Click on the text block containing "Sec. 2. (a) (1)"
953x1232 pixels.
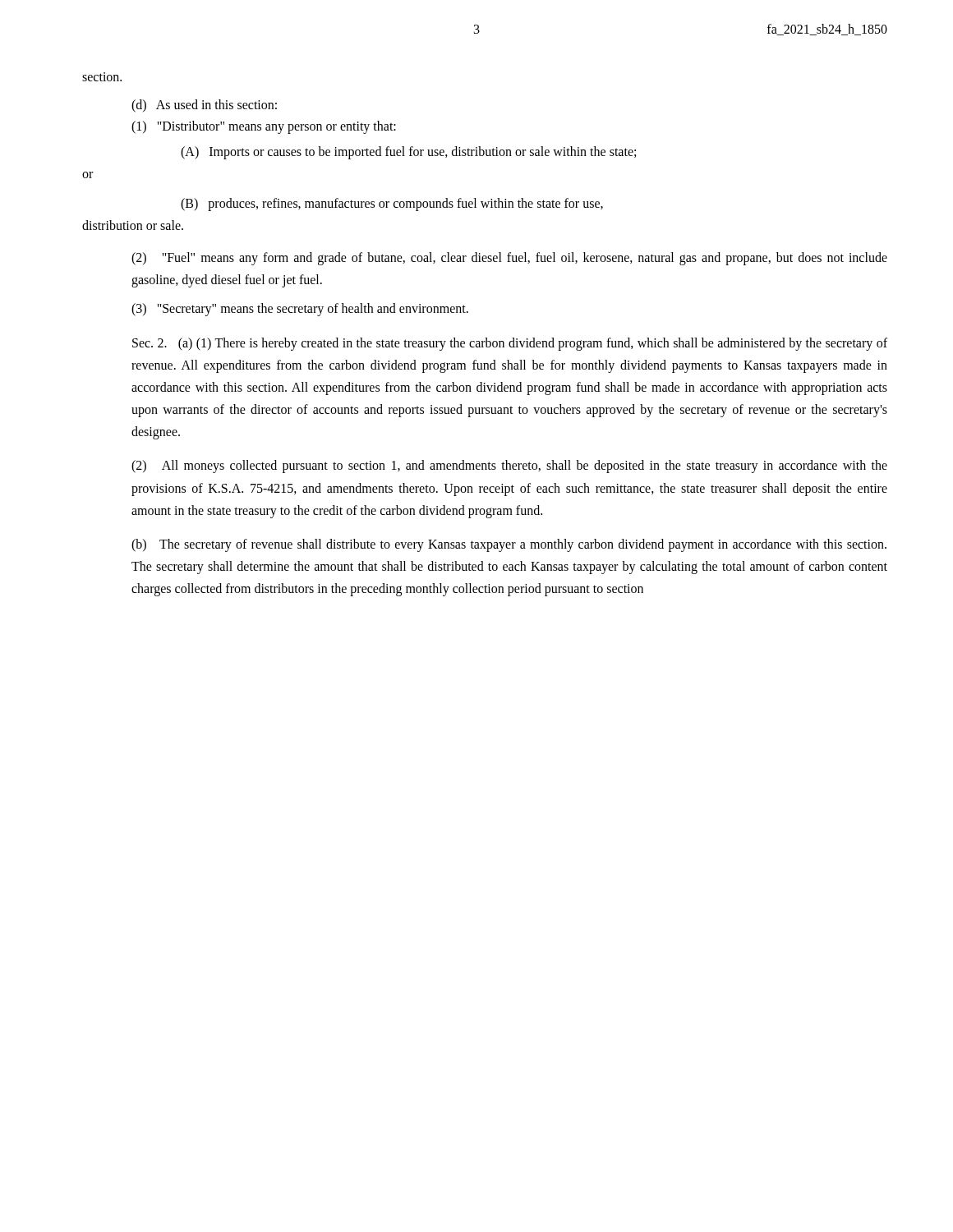pos(509,387)
